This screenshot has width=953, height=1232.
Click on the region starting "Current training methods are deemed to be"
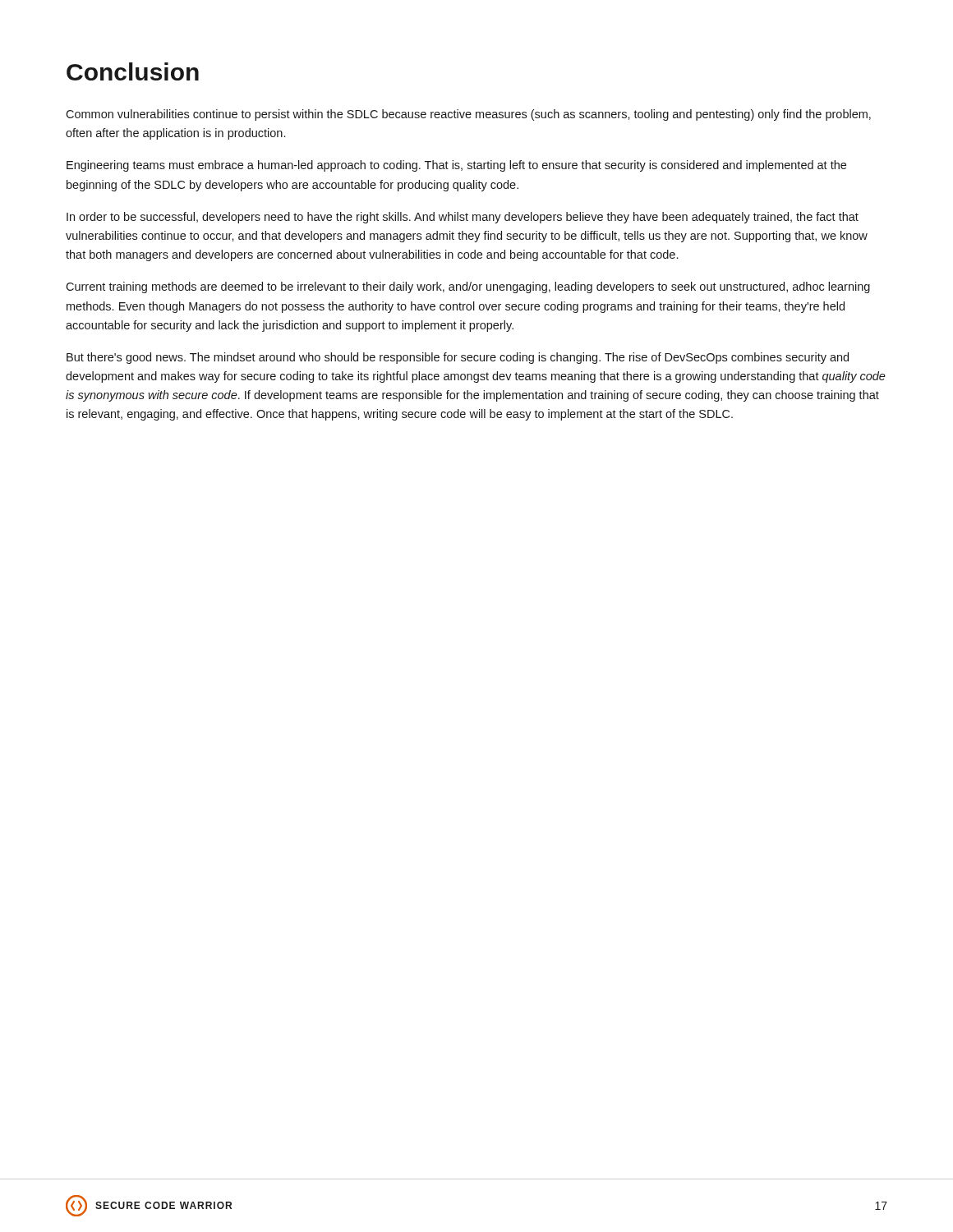coord(468,306)
